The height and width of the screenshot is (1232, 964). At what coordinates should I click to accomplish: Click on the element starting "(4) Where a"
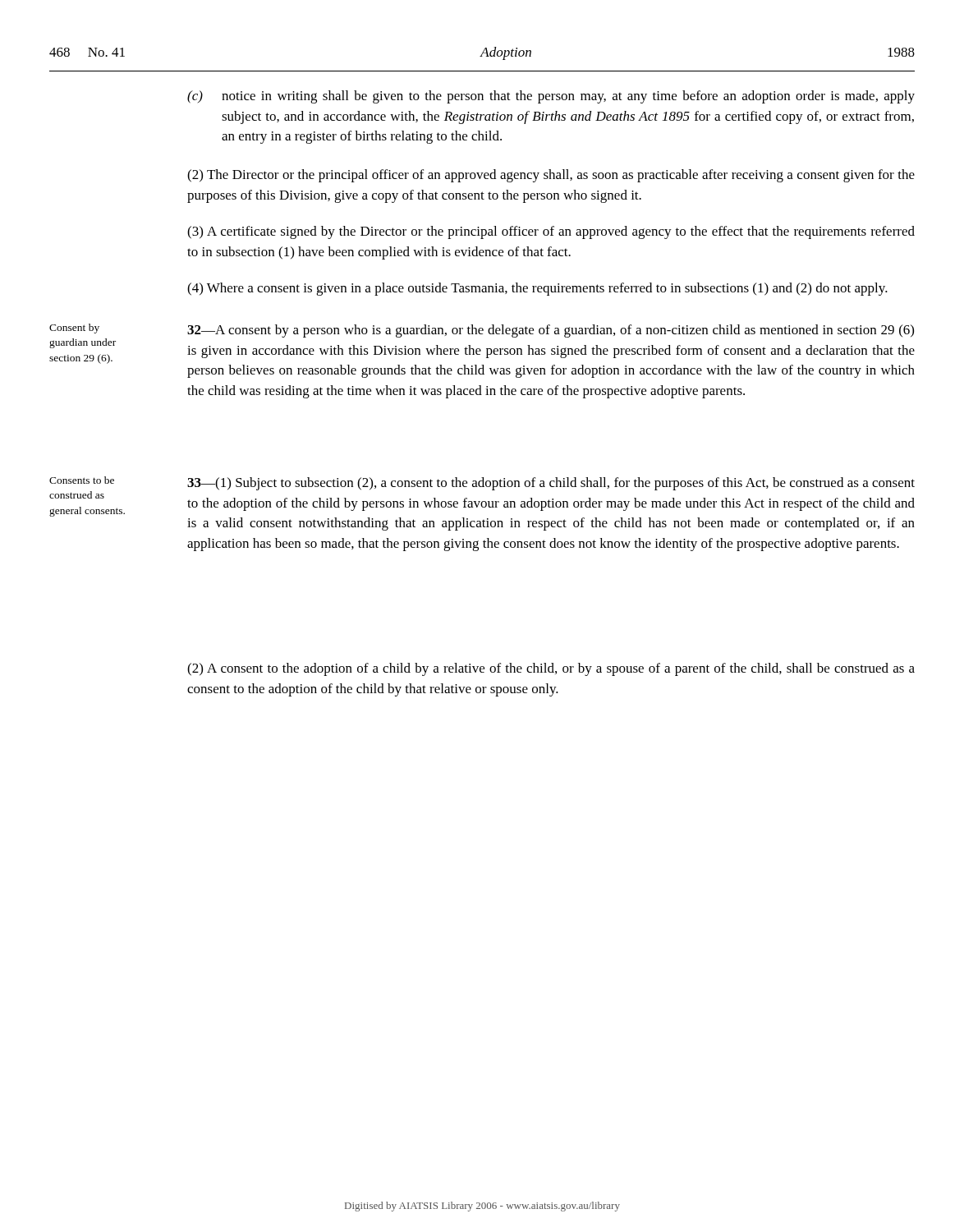click(538, 288)
